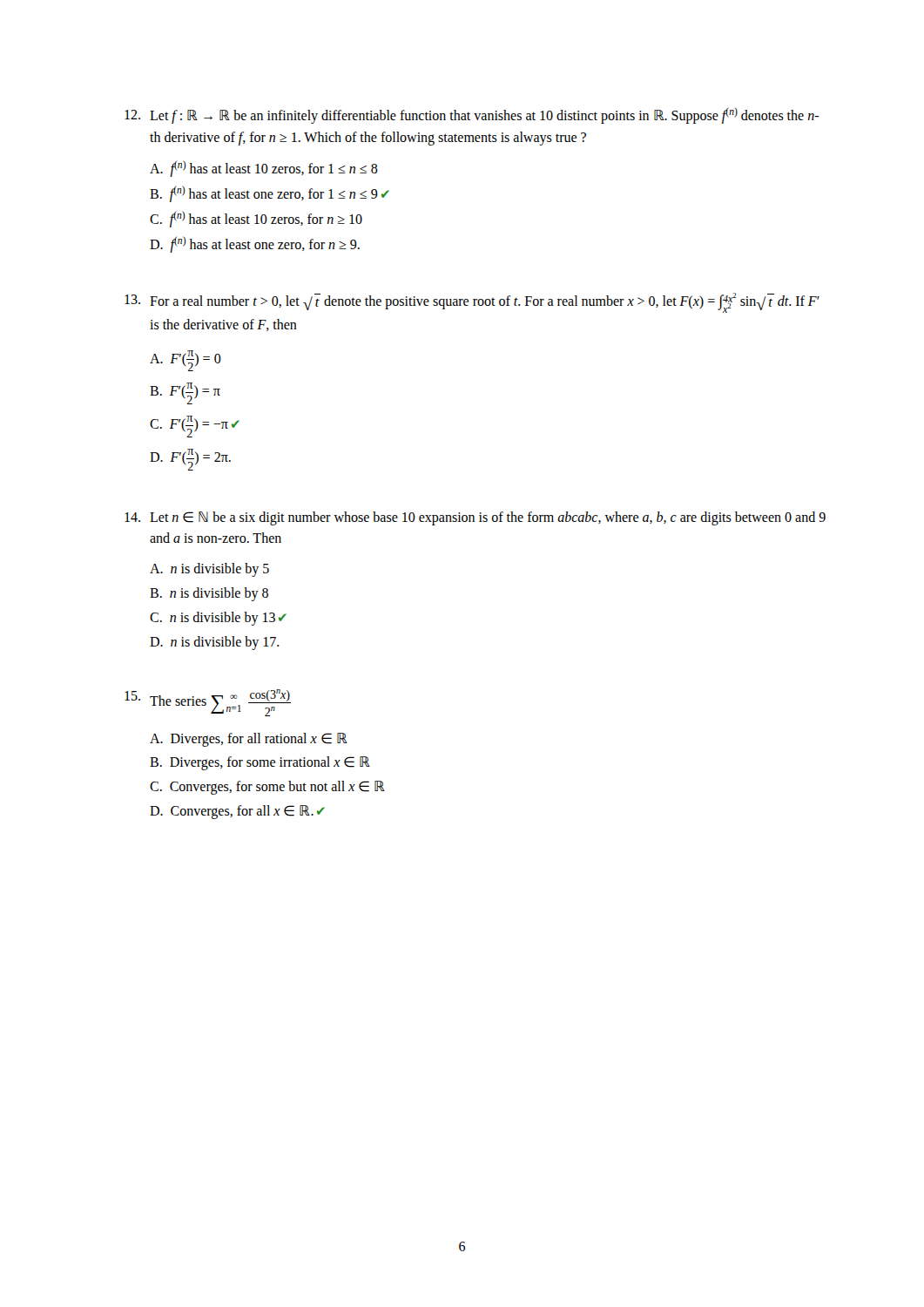Click on the text starting "B. Diverges, for some"
This screenshot has width=924, height=1307.
[260, 762]
